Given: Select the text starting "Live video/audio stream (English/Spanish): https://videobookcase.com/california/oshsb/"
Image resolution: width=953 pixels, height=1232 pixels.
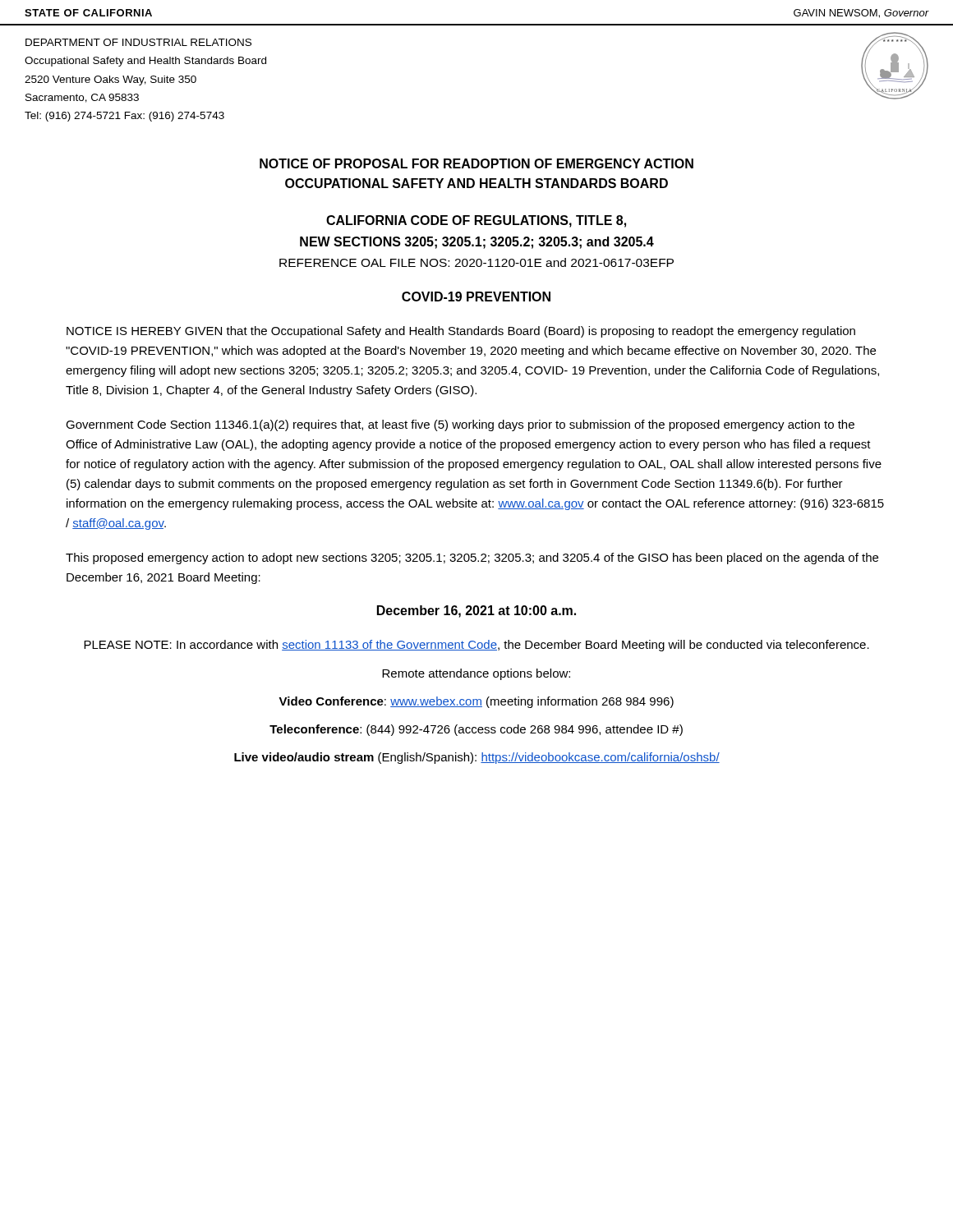Looking at the screenshot, I should point(476,757).
